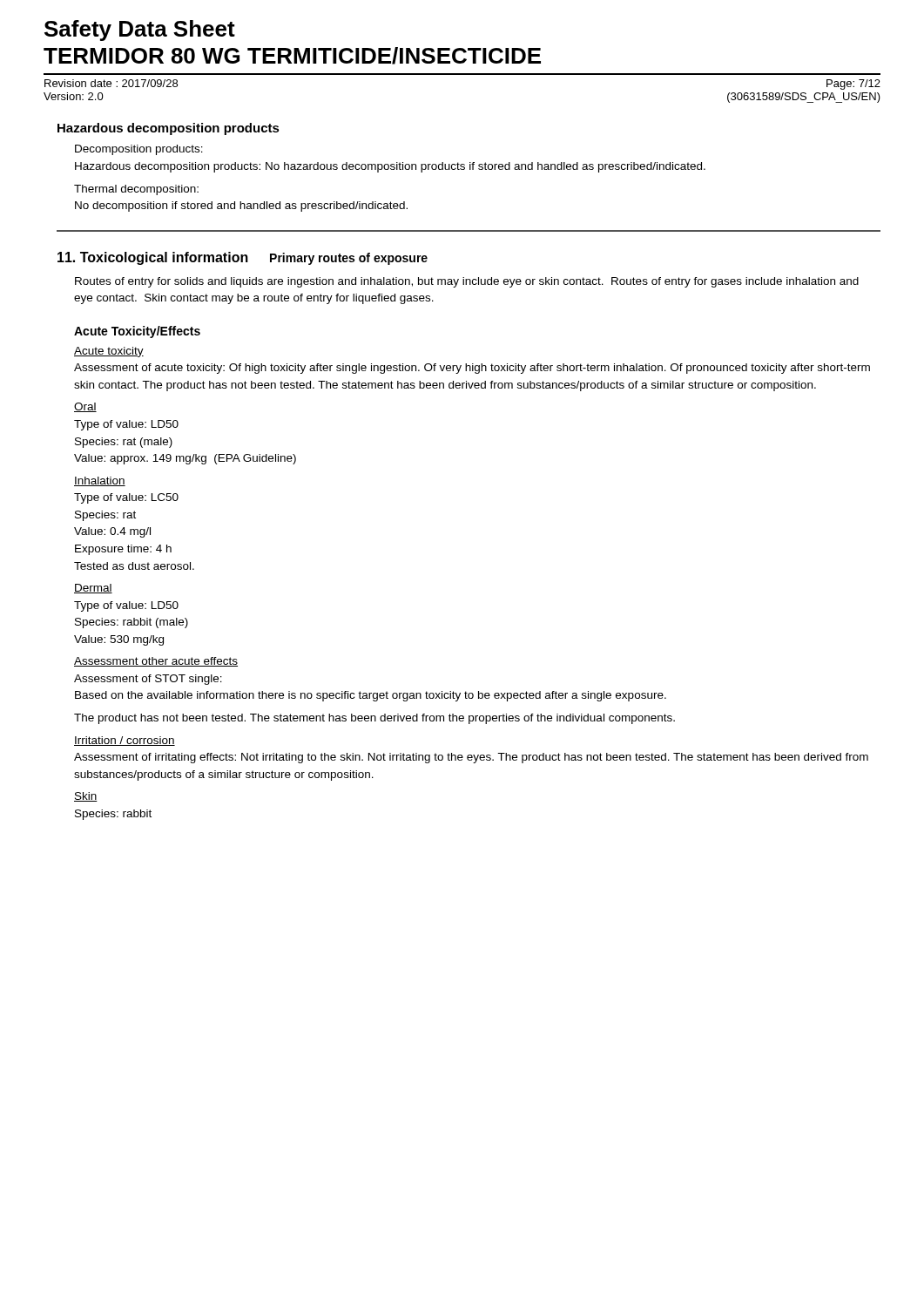Find the region starting "Assessment other acute"
The width and height of the screenshot is (924, 1307).
click(156, 662)
